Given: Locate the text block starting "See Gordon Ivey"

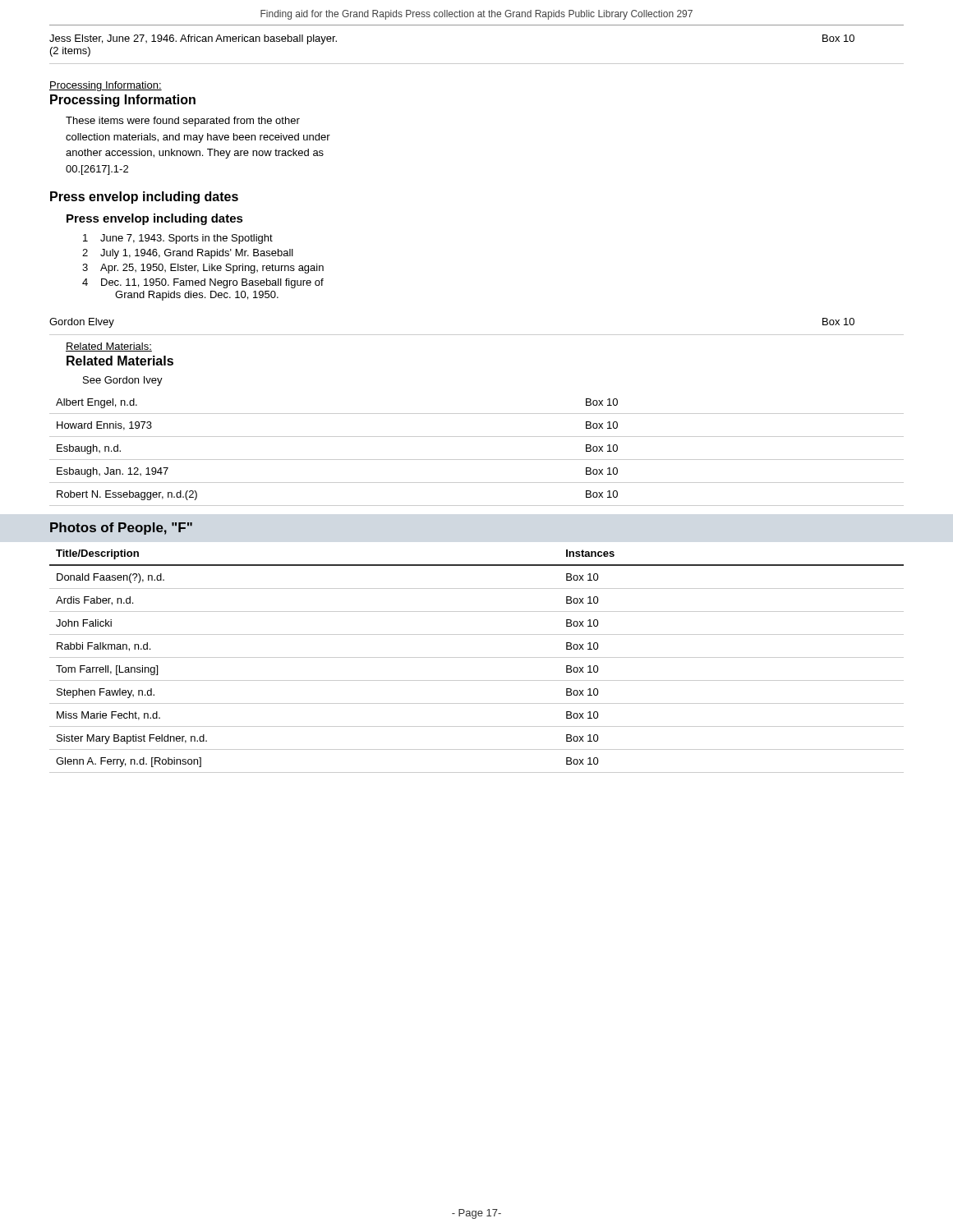Looking at the screenshot, I should (122, 380).
